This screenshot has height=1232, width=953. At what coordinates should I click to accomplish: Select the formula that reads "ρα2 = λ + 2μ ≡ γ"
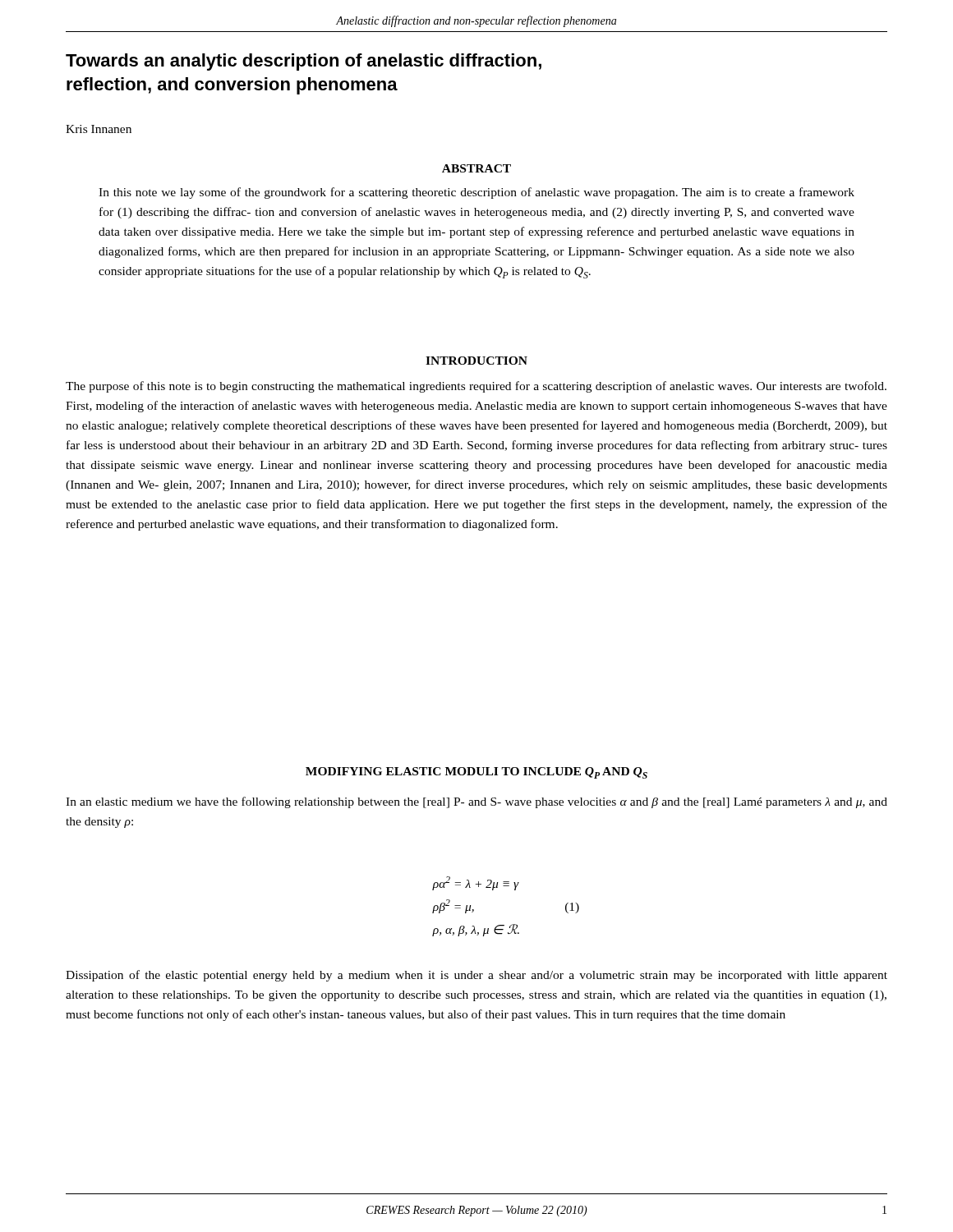(476, 883)
